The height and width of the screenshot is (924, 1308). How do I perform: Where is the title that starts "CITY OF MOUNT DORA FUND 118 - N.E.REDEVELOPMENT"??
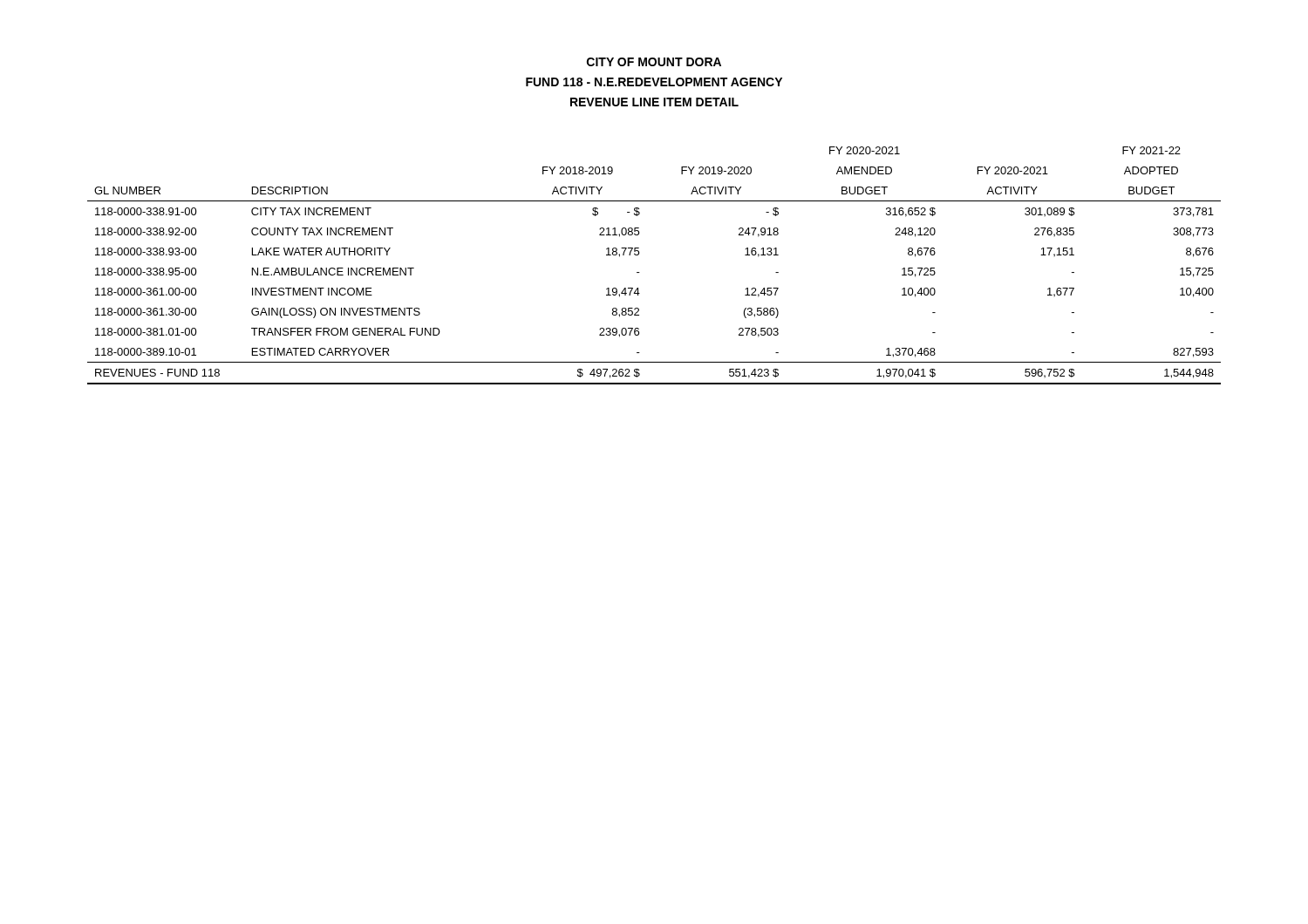click(x=654, y=82)
